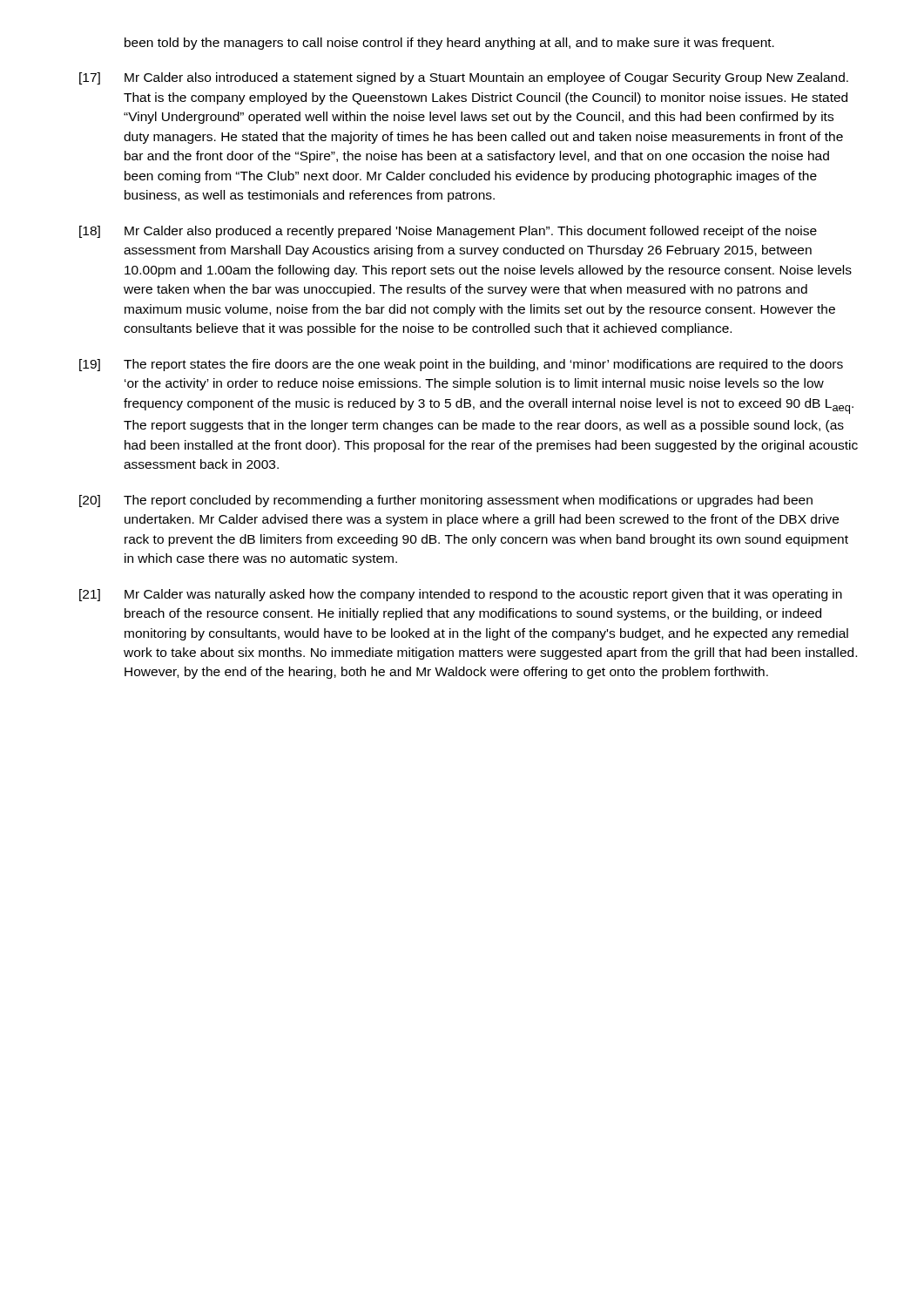Select the list item that says "[17] Mr Calder"

[470, 137]
